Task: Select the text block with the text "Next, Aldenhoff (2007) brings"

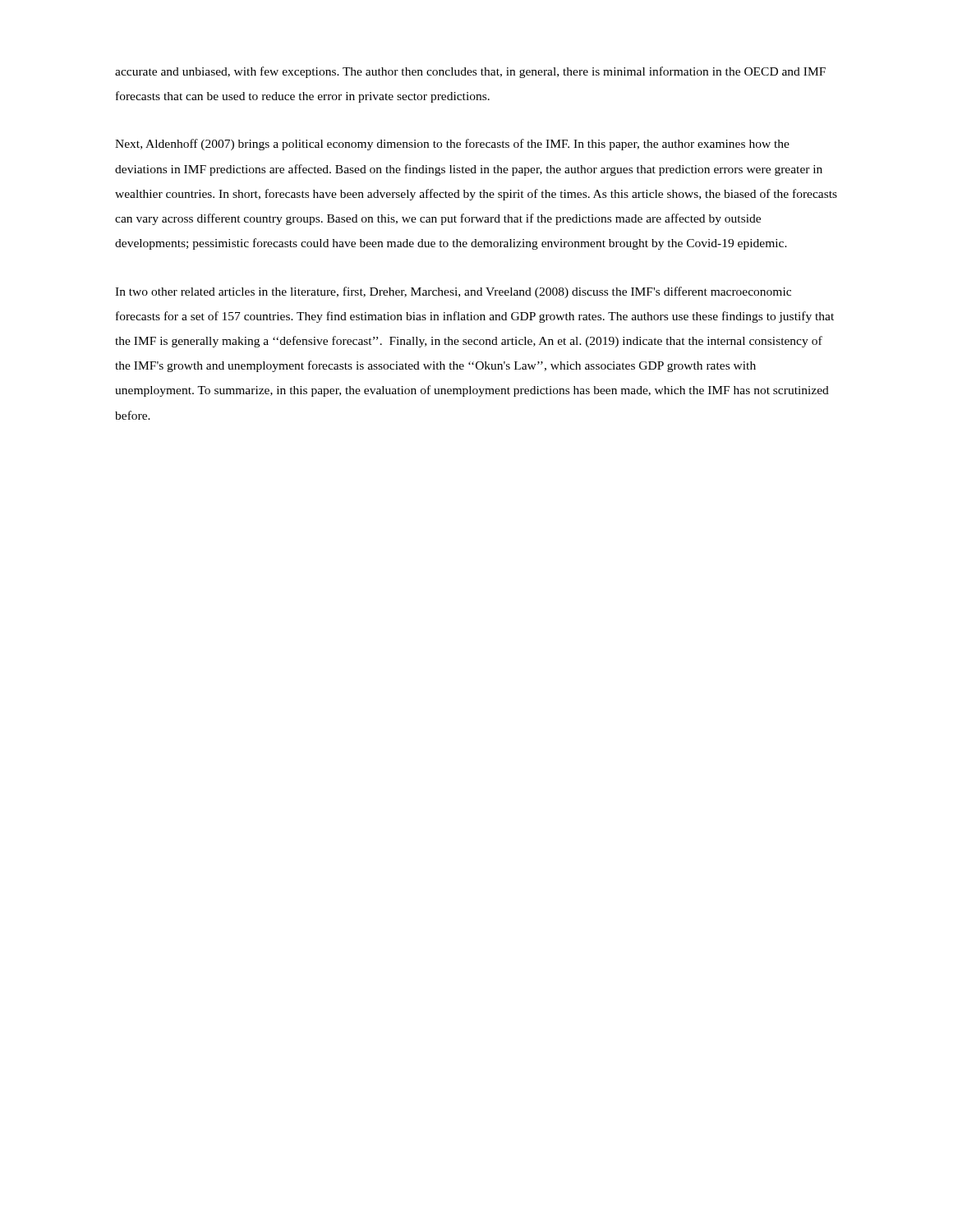Action: pyautogui.click(x=476, y=193)
